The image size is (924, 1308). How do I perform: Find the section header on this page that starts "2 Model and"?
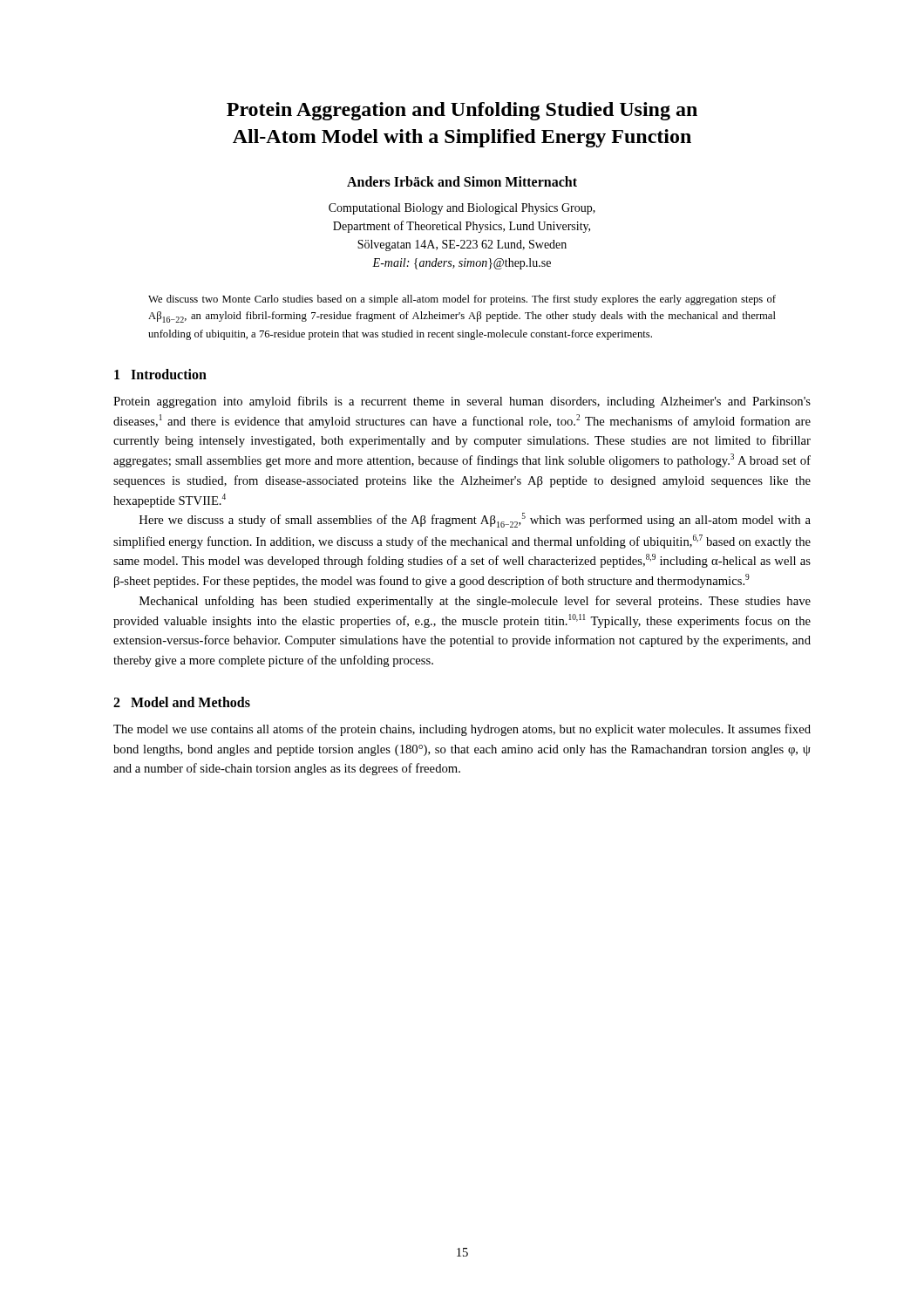[x=182, y=702]
